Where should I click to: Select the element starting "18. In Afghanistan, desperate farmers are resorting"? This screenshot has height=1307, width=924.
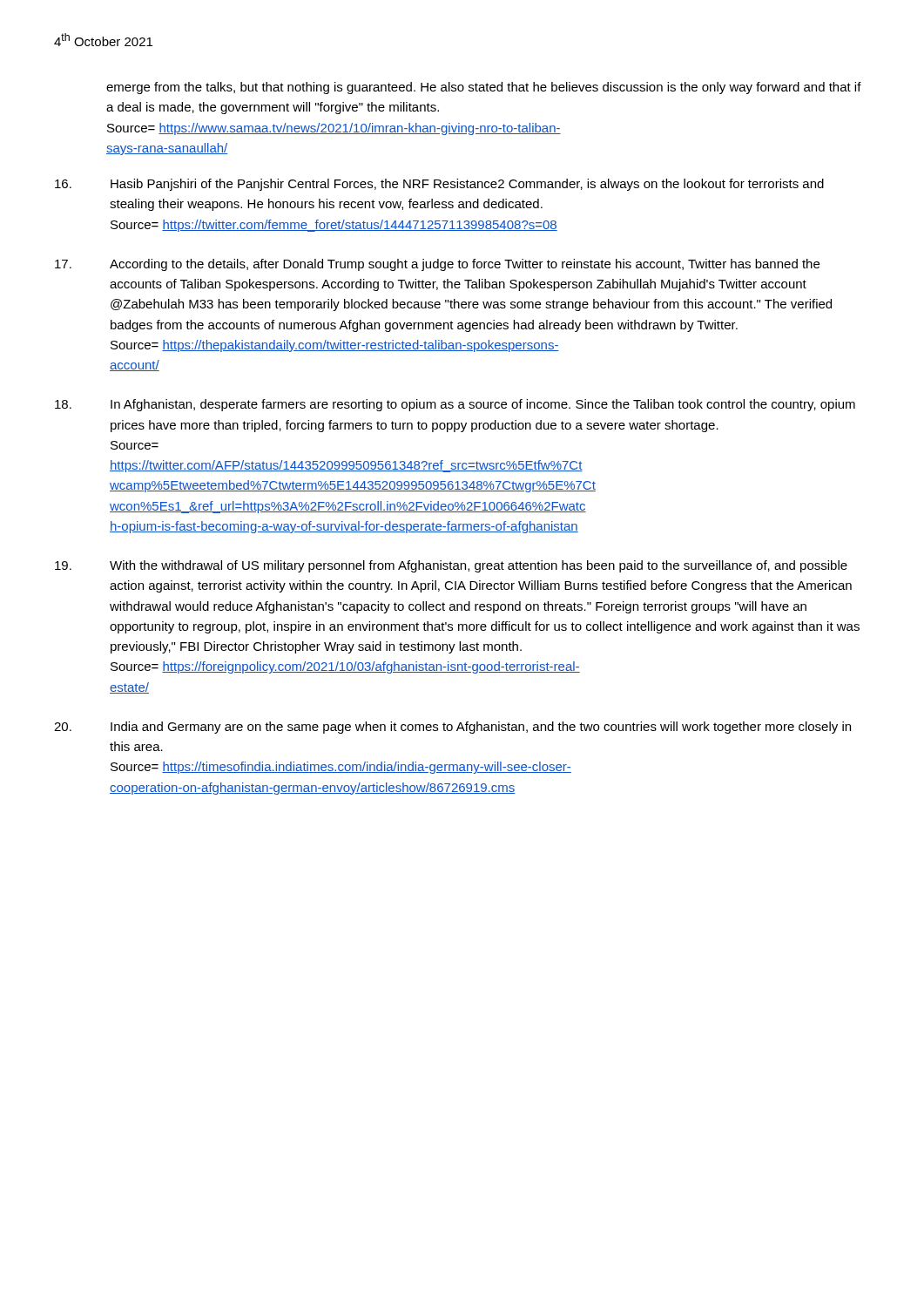coord(462,465)
